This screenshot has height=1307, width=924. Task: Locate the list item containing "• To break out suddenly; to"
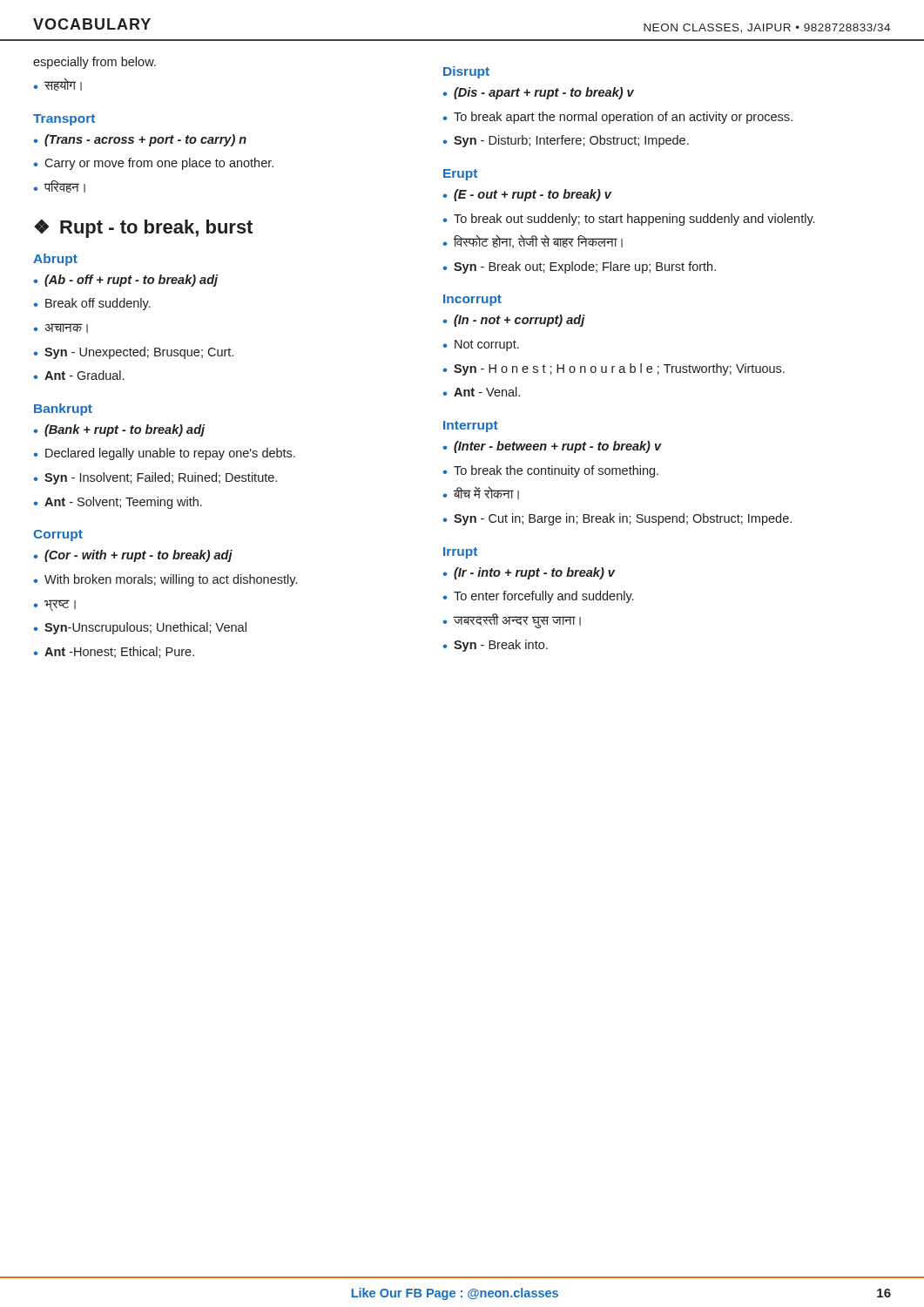coord(629,220)
